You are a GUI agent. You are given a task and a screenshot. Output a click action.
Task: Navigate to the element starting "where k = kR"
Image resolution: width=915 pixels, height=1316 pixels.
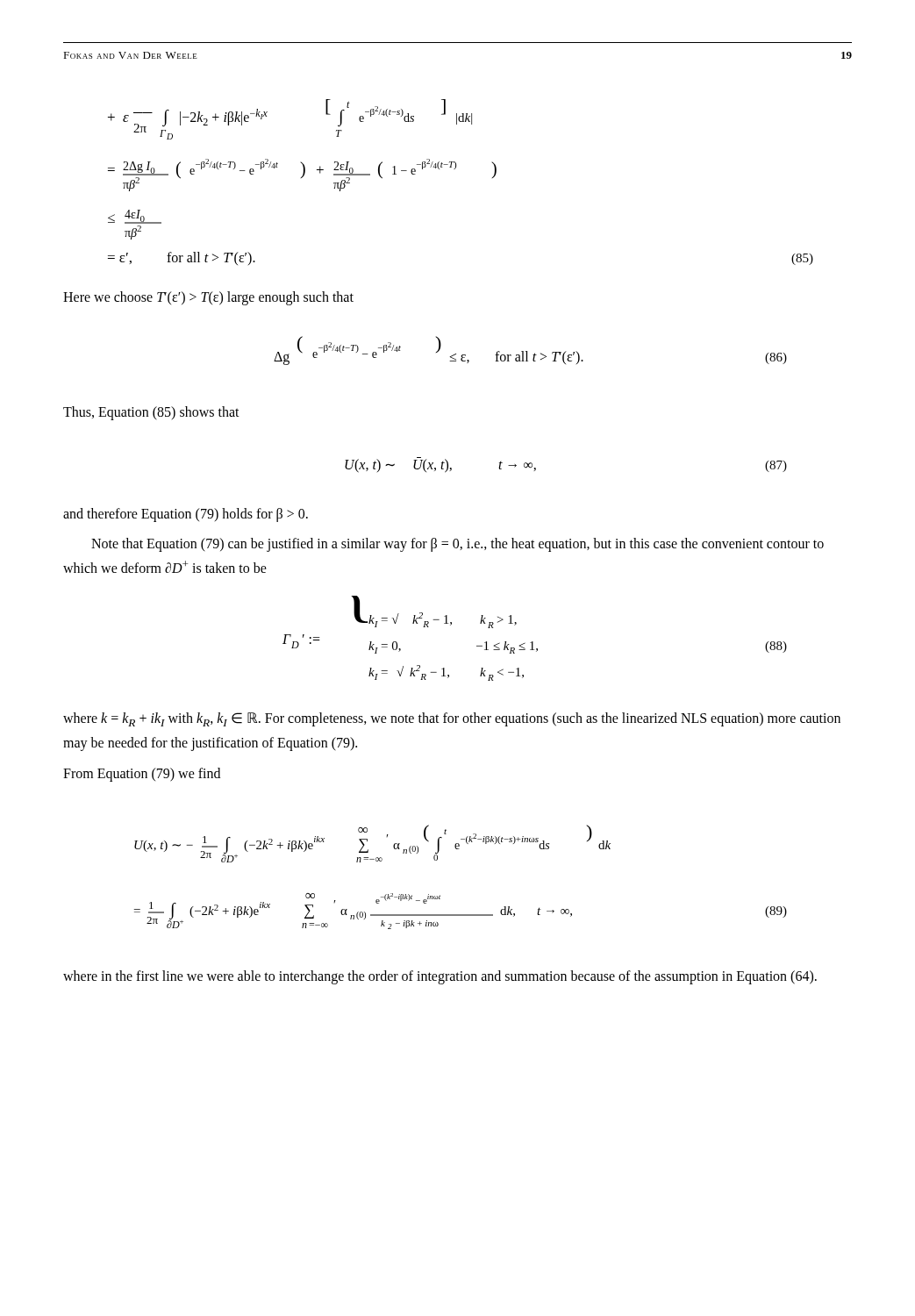click(x=452, y=731)
